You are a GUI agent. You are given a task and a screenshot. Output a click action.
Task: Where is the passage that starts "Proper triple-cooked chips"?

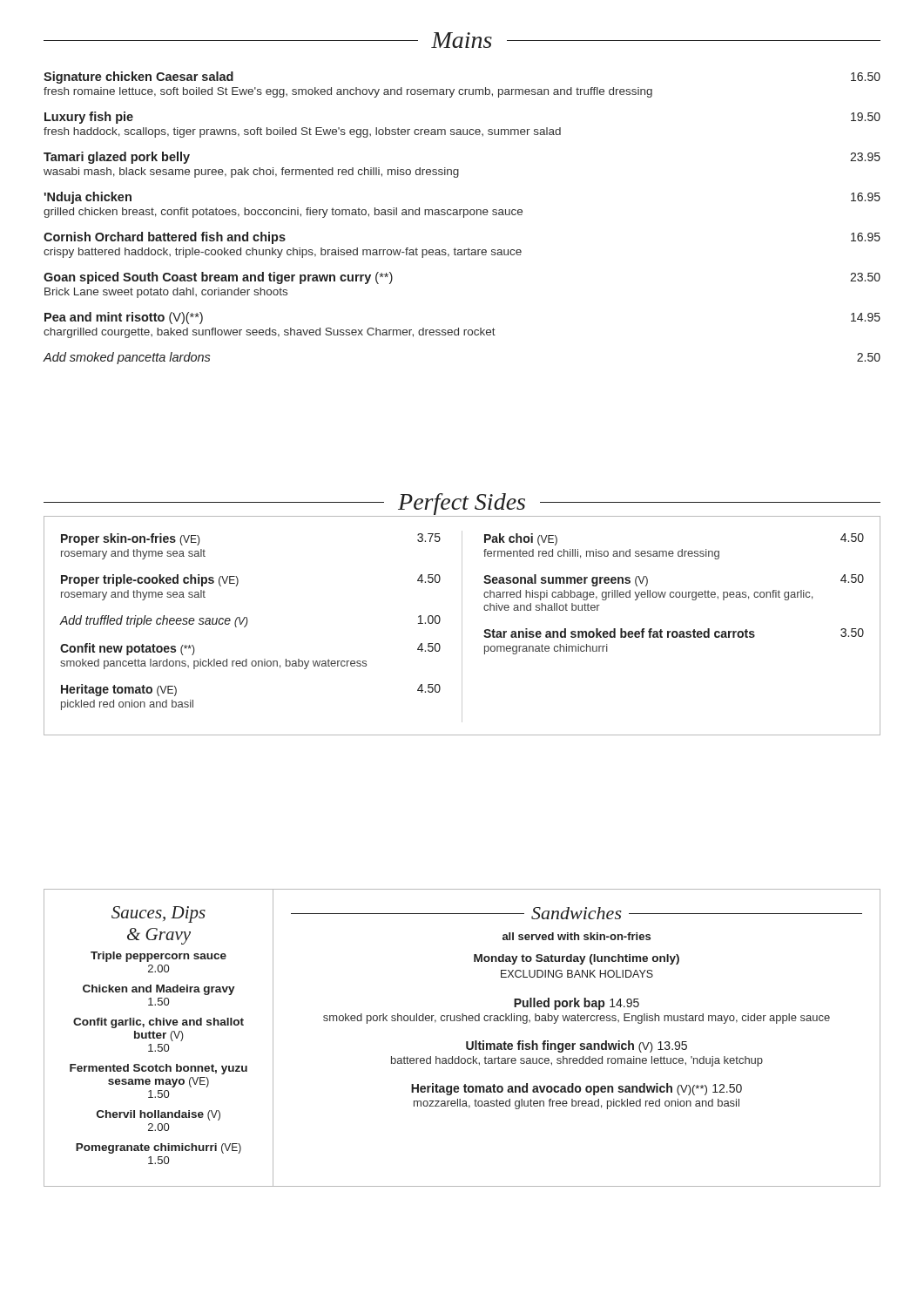point(146,580)
